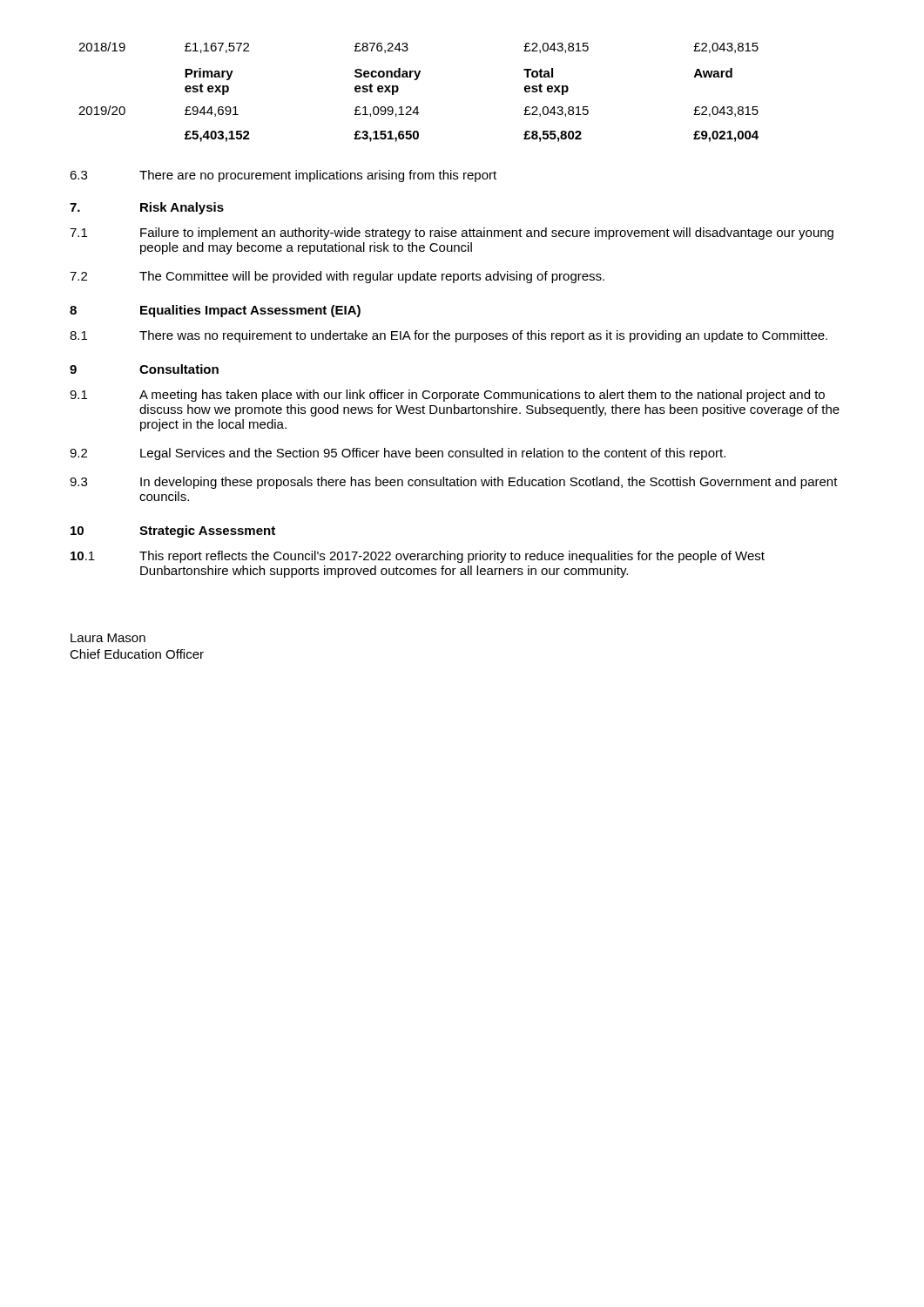924x1307 pixels.
Task: Navigate to the passage starting "1 This report reflects"
Action: click(x=462, y=563)
